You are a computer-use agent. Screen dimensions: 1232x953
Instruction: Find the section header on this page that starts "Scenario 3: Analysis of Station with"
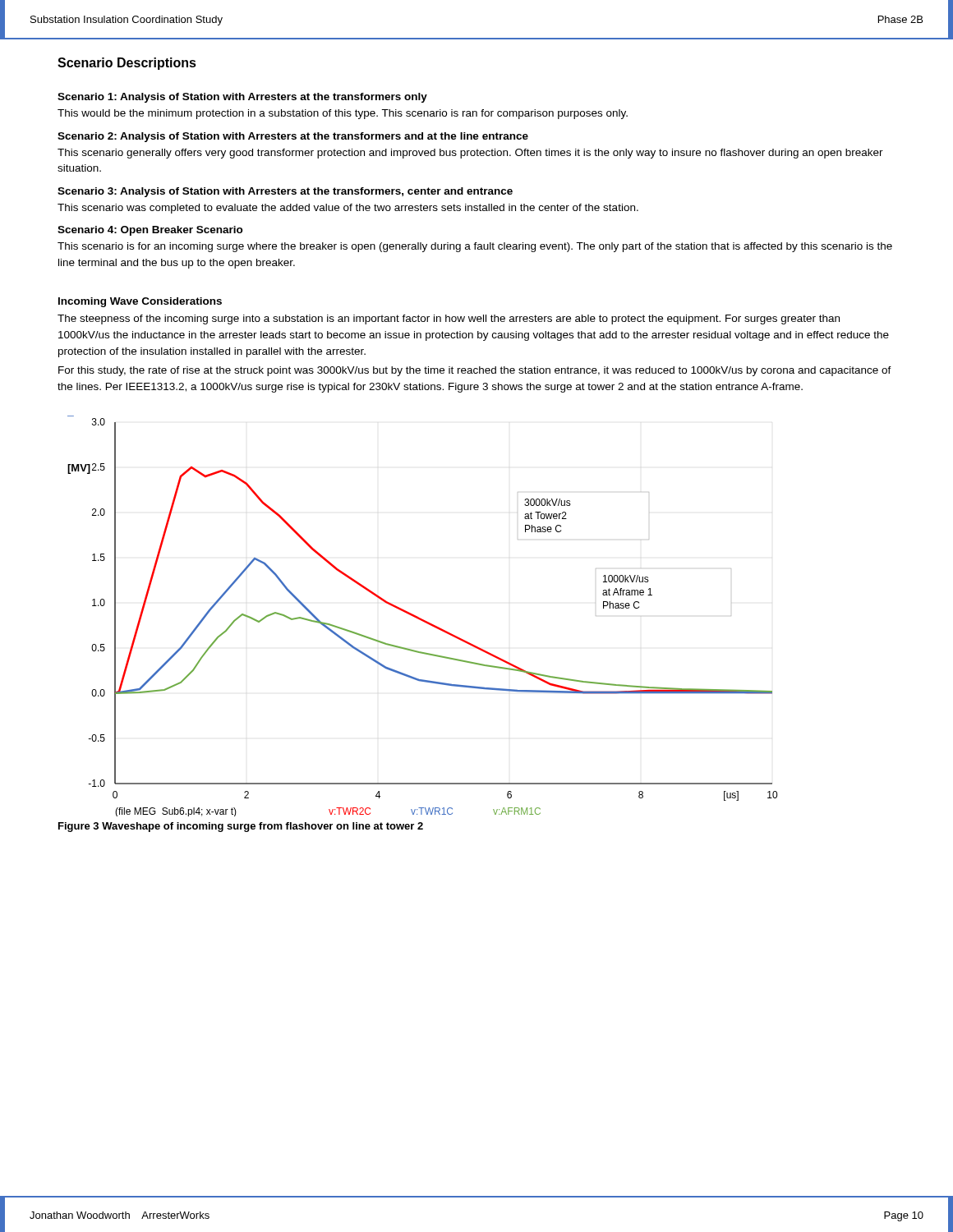(285, 191)
